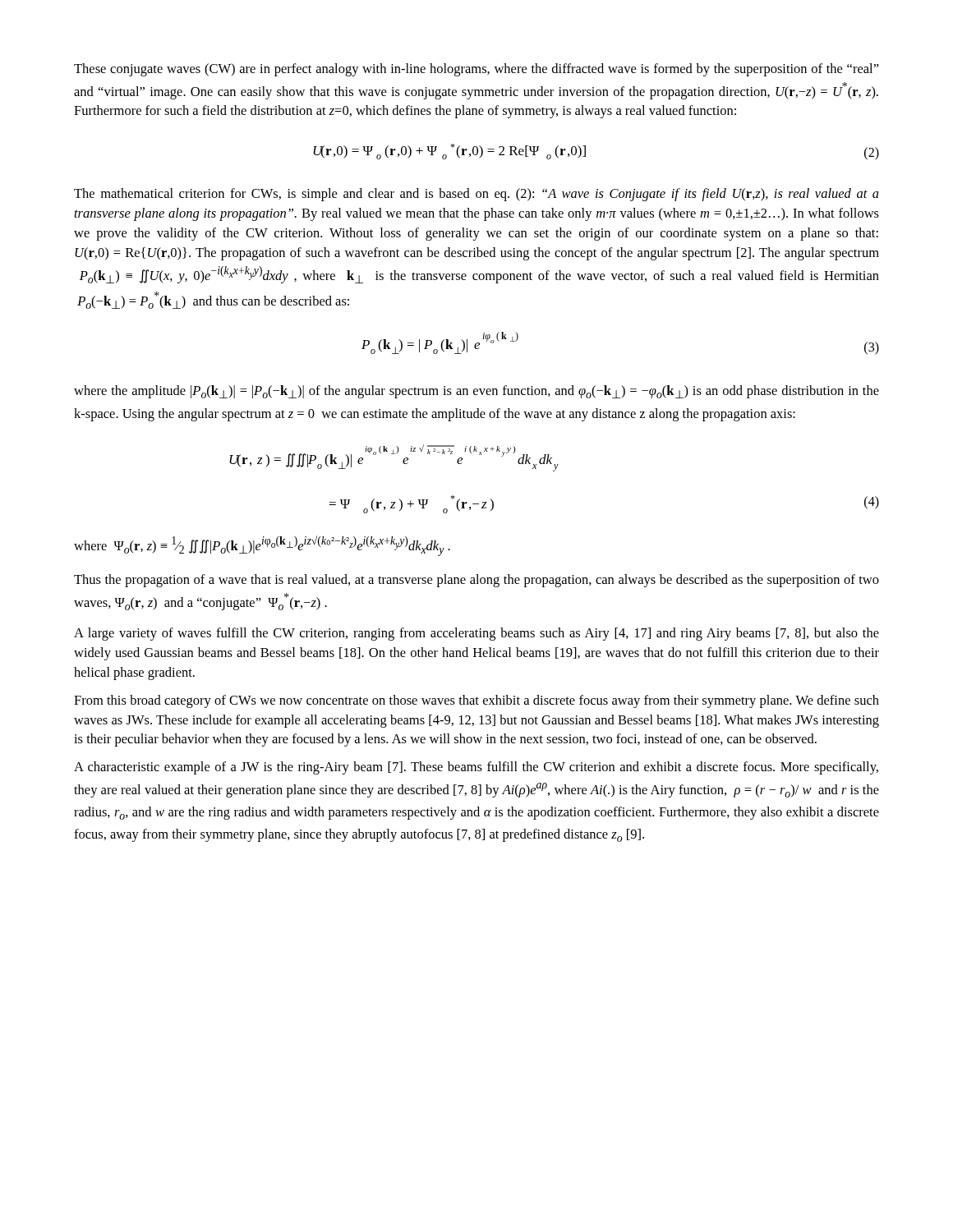Locate the text block starting "These conjugate waves (CW)"
The width and height of the screenshot is (953, 1232).
pyautogui.click(x=476, y=90)
